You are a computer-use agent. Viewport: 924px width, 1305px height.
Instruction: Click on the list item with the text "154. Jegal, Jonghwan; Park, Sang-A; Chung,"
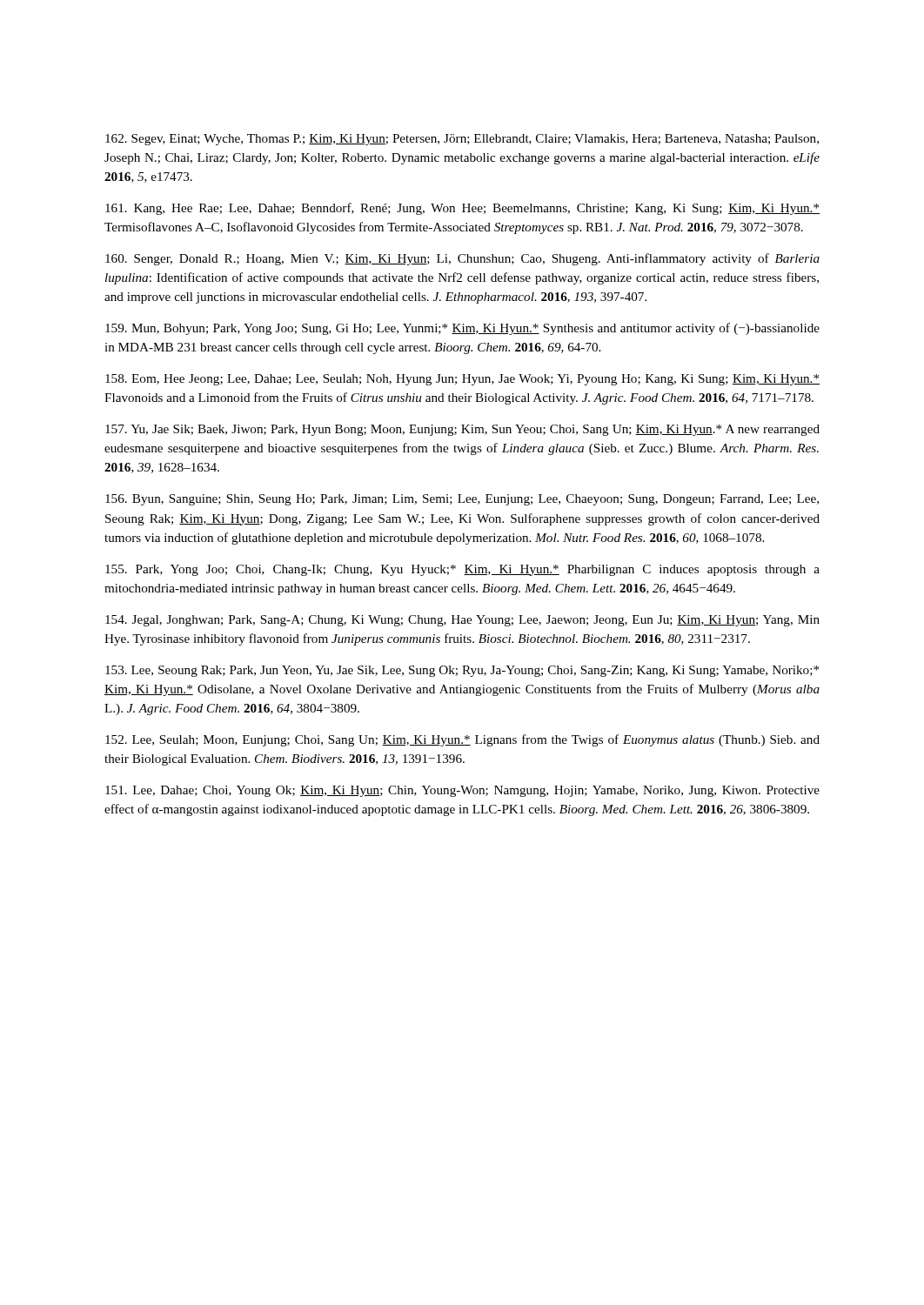point(462,628)
